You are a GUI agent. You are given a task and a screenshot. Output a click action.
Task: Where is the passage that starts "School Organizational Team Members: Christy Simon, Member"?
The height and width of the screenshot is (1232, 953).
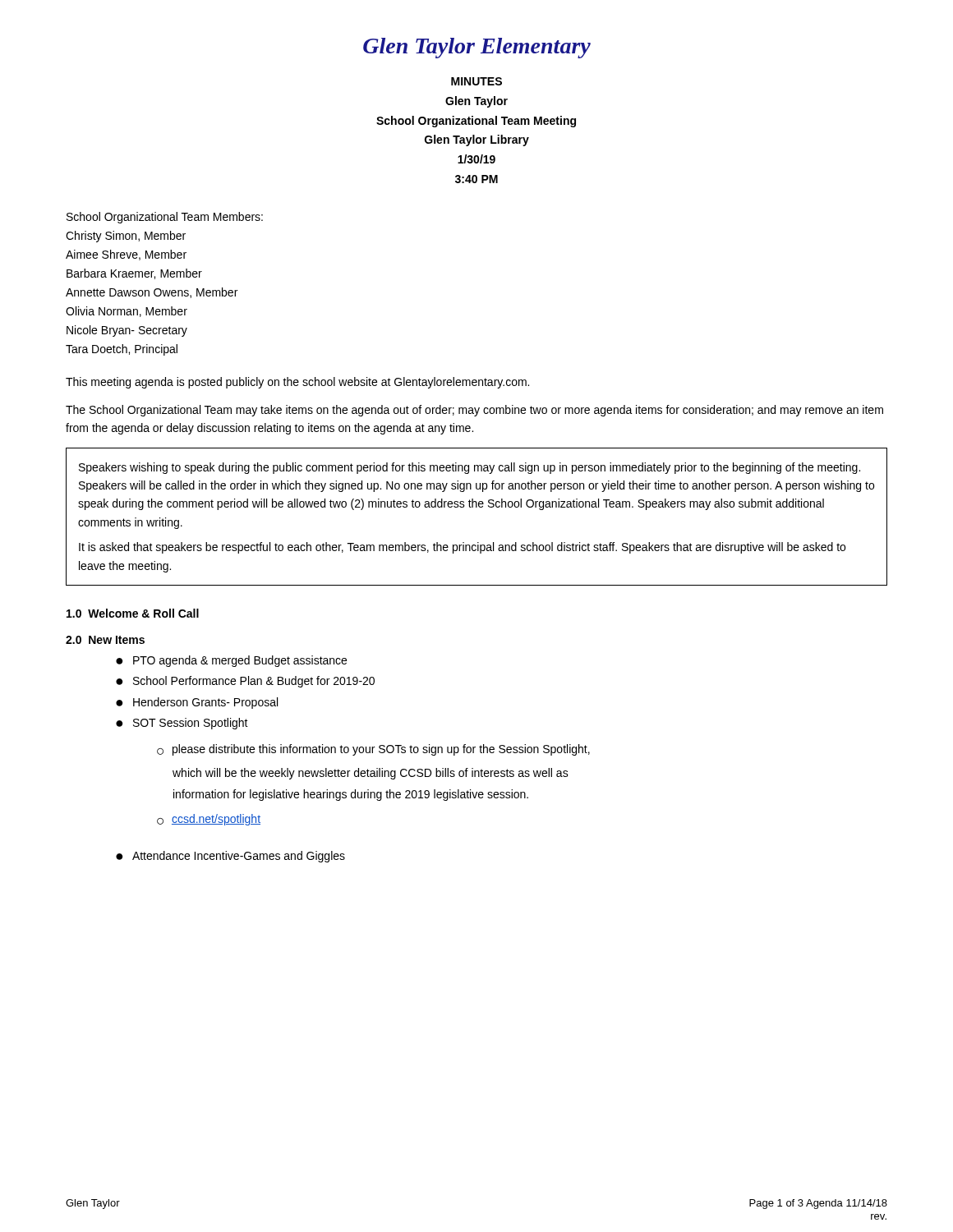coord(165,283)
